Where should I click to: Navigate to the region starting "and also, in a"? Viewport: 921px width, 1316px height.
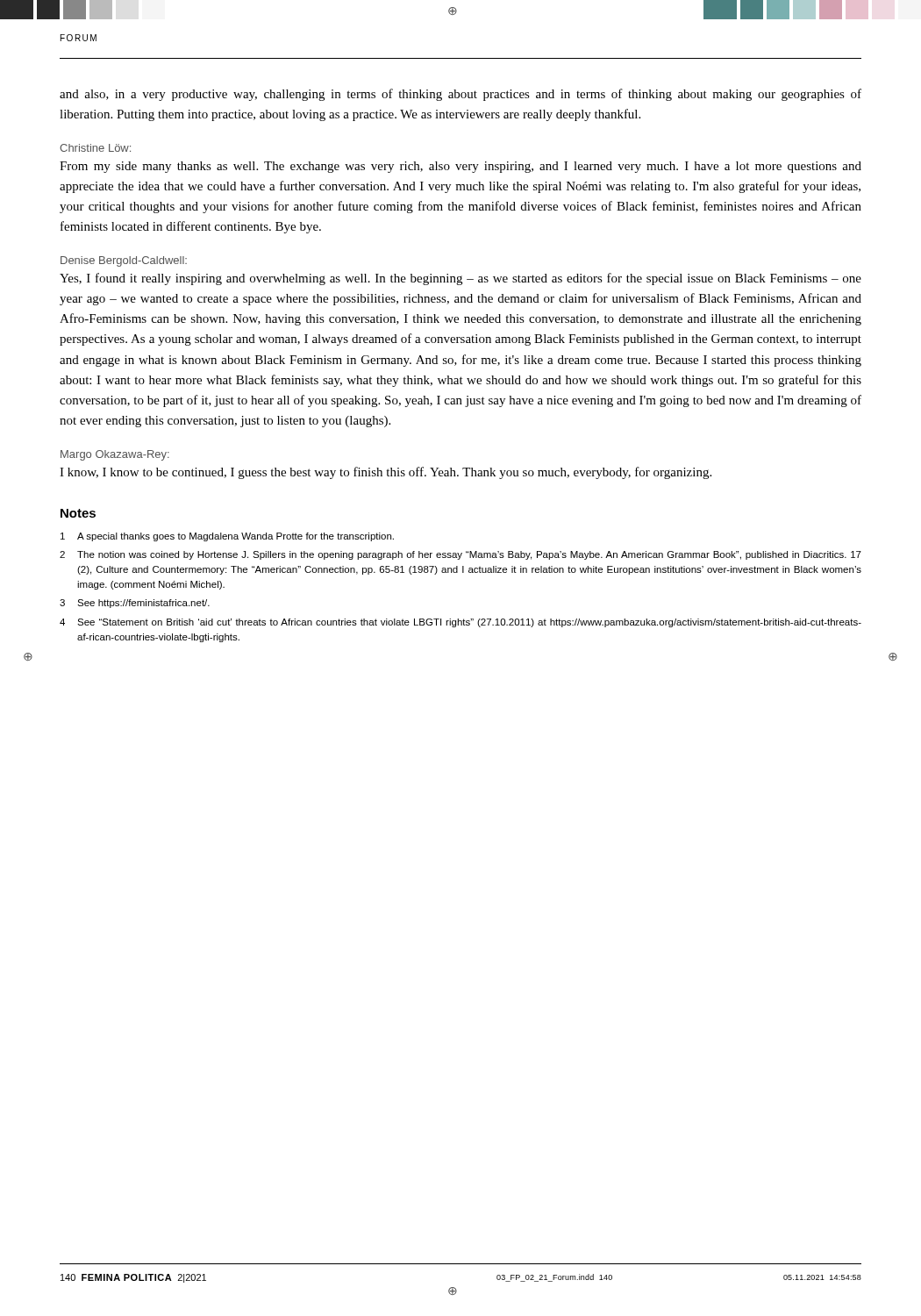pyautogui.click(x=460, y=104)
